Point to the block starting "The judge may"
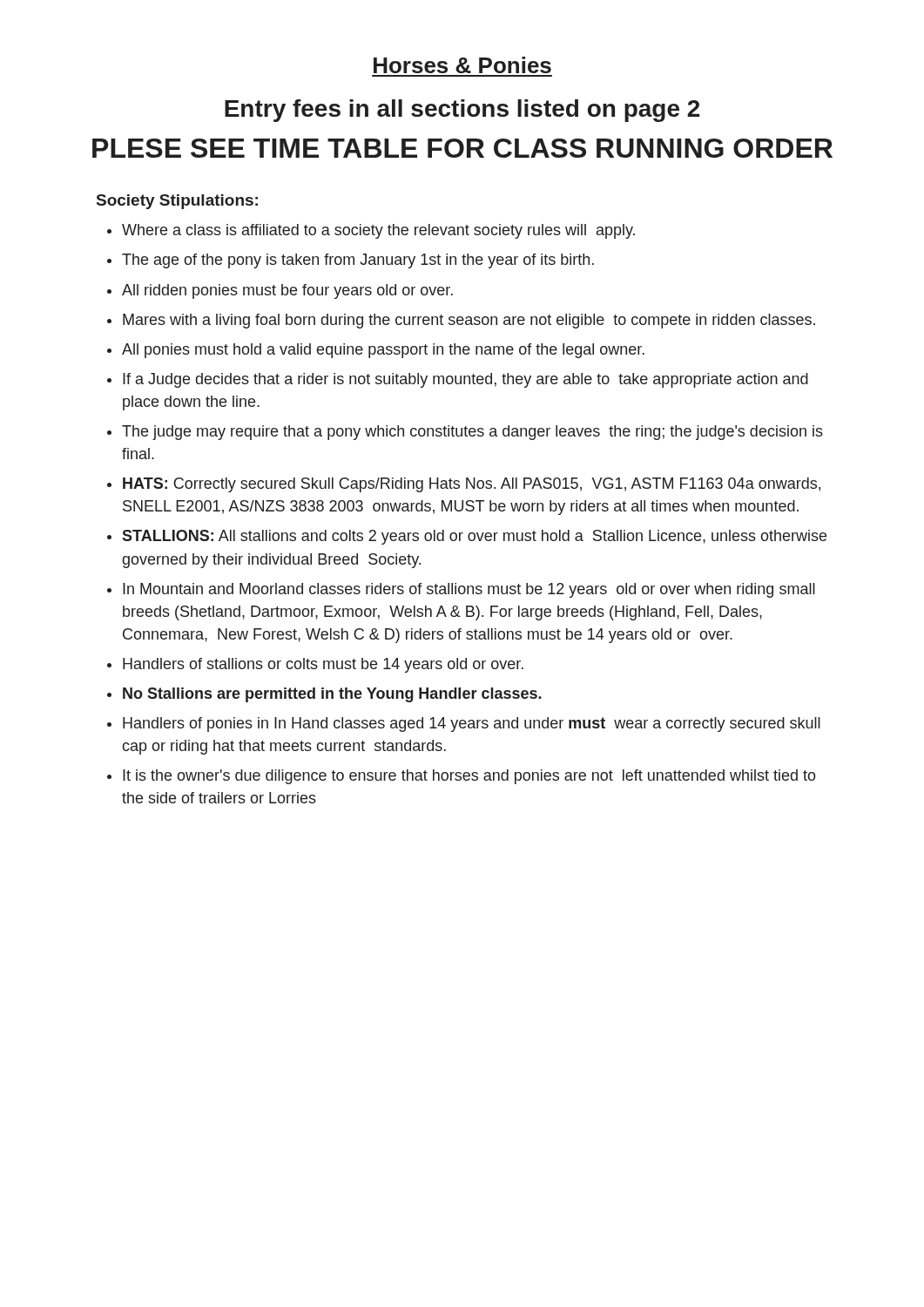Viewport: 924px width, 1307px height. (472, 443)
